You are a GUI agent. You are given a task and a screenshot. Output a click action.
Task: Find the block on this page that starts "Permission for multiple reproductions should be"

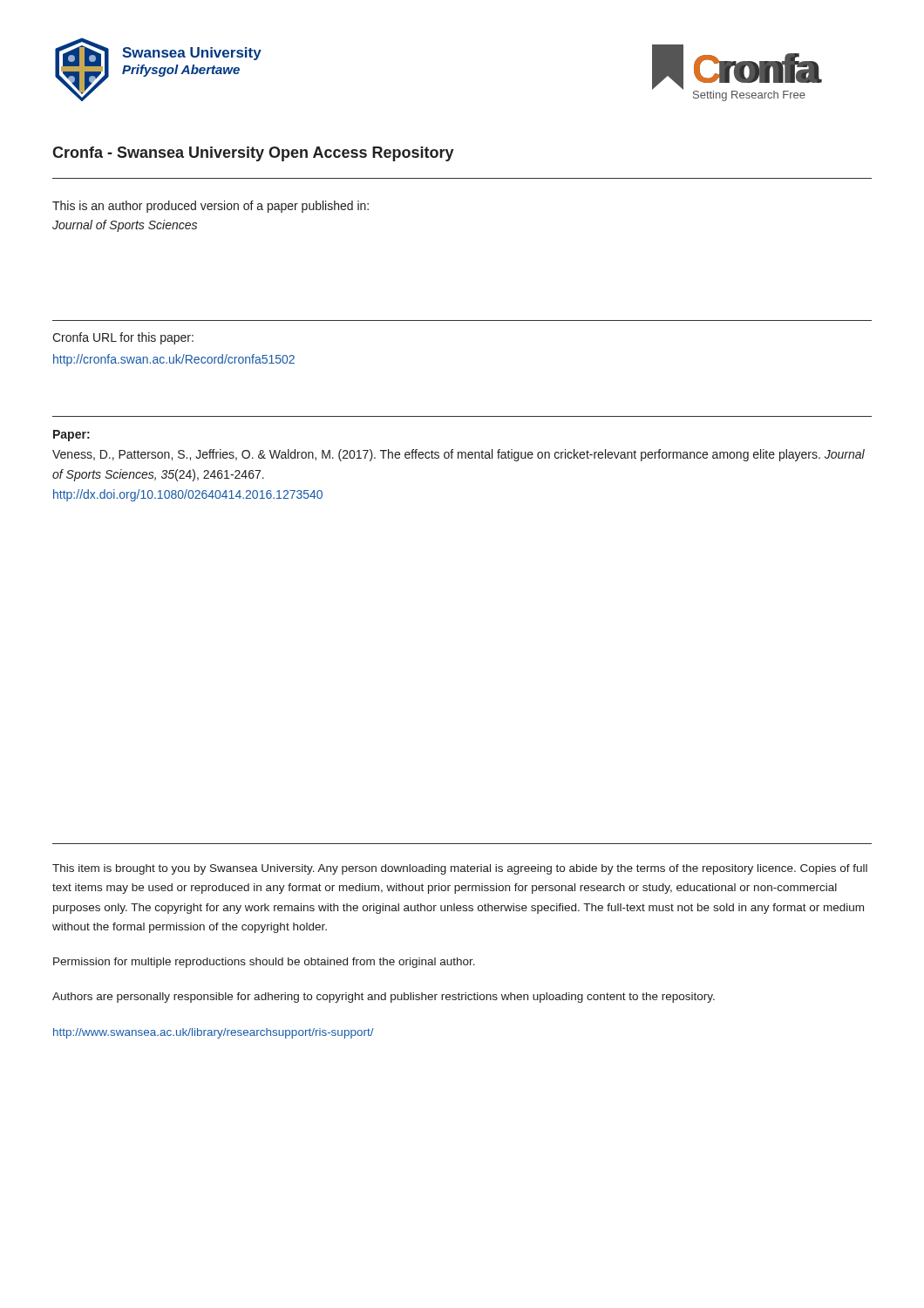coord(264,961)
